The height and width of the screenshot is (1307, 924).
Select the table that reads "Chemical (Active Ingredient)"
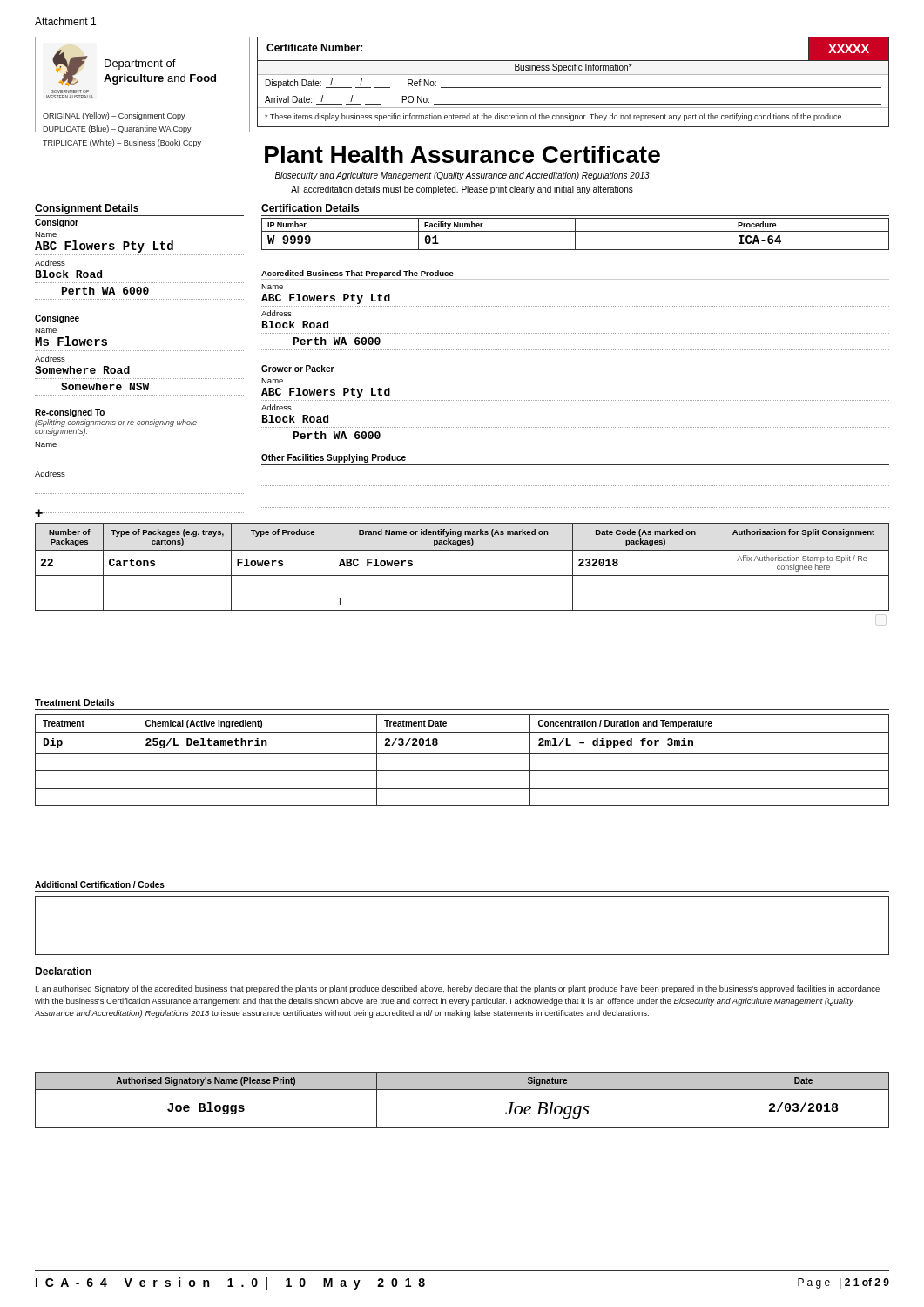pos(462,760)
